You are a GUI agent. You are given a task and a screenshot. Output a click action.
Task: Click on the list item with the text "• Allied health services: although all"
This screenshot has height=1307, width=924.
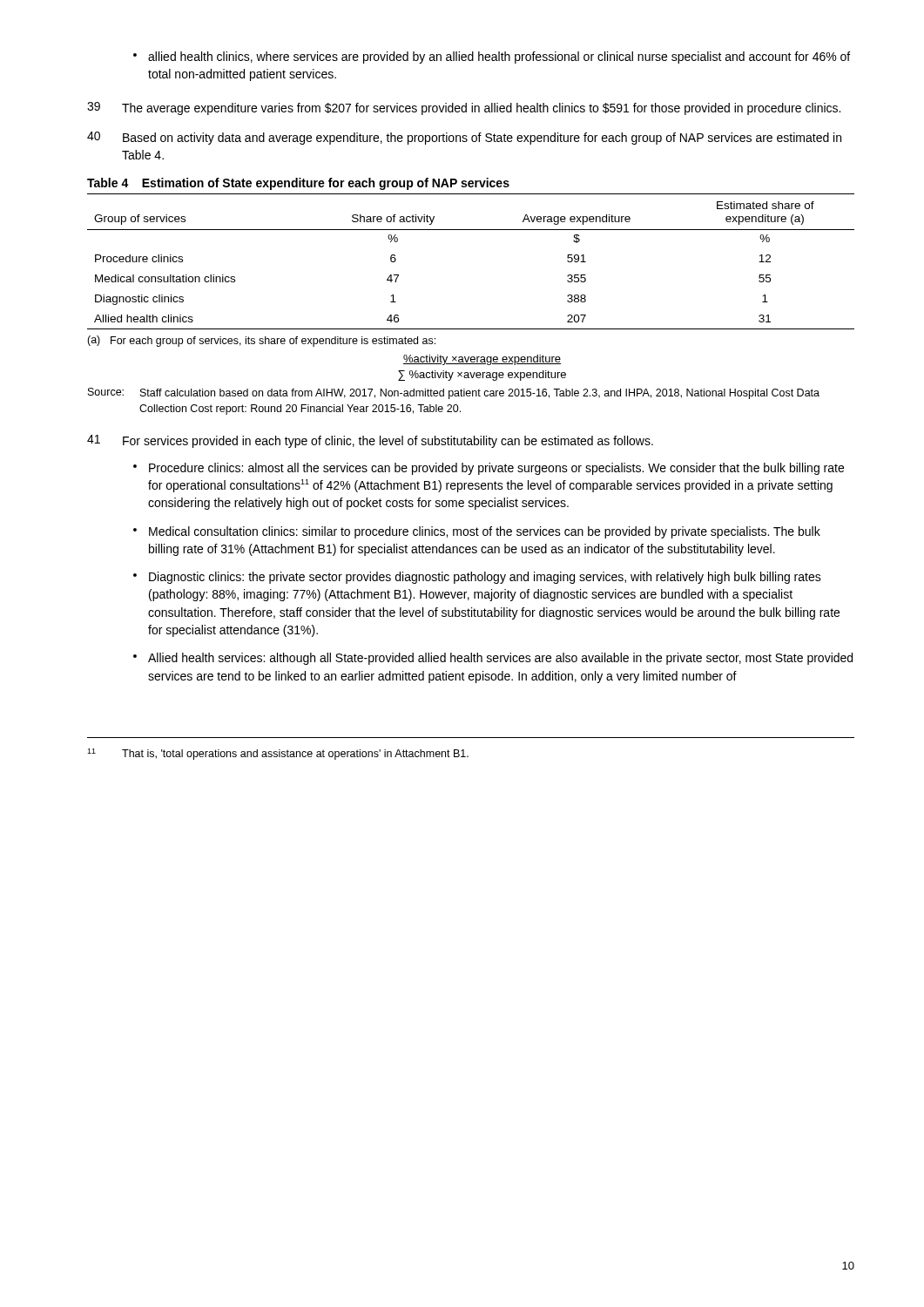click(488, 667)
